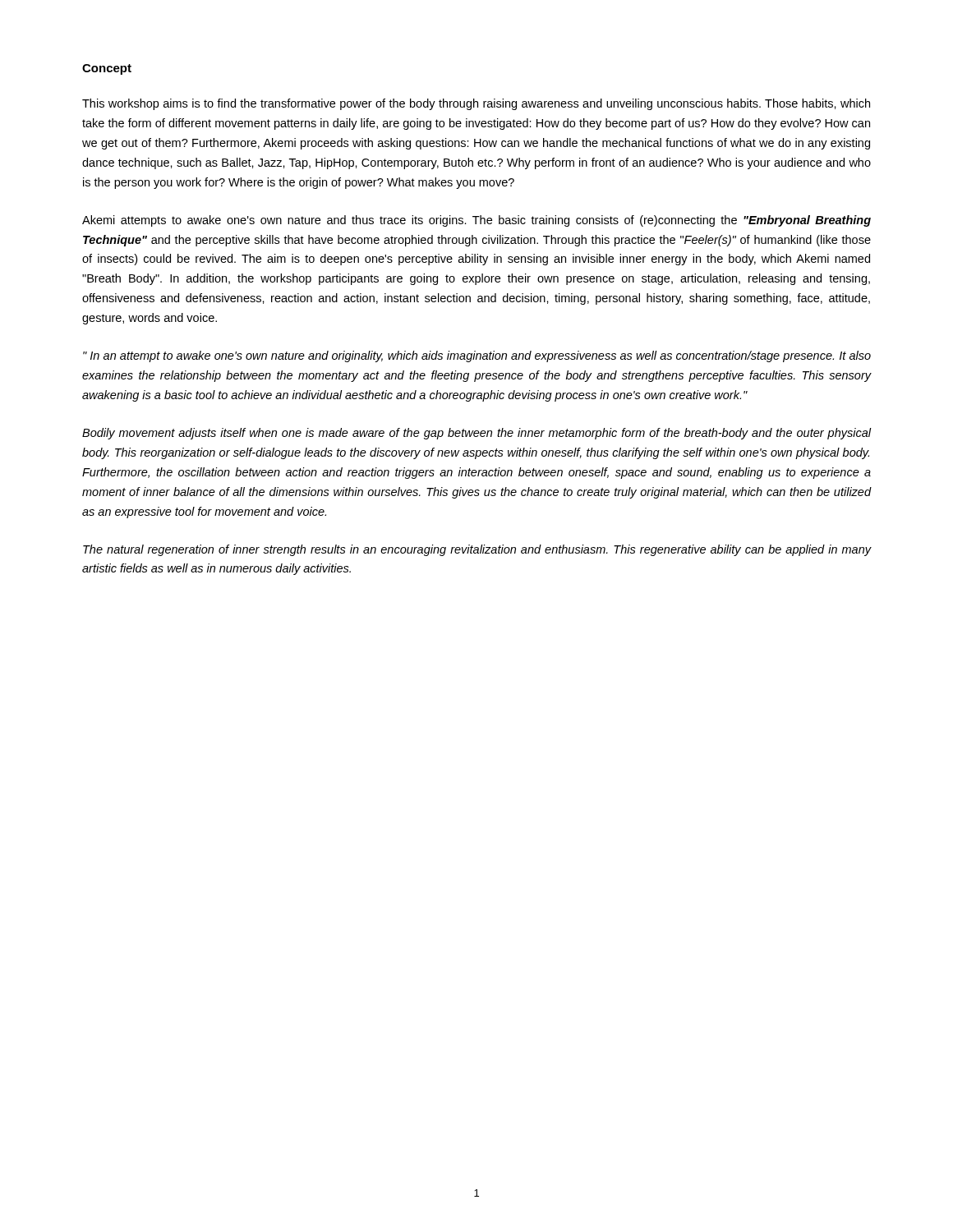Click on the region starting "Akemi attempts to awake one's own"

tap(476, 269)
